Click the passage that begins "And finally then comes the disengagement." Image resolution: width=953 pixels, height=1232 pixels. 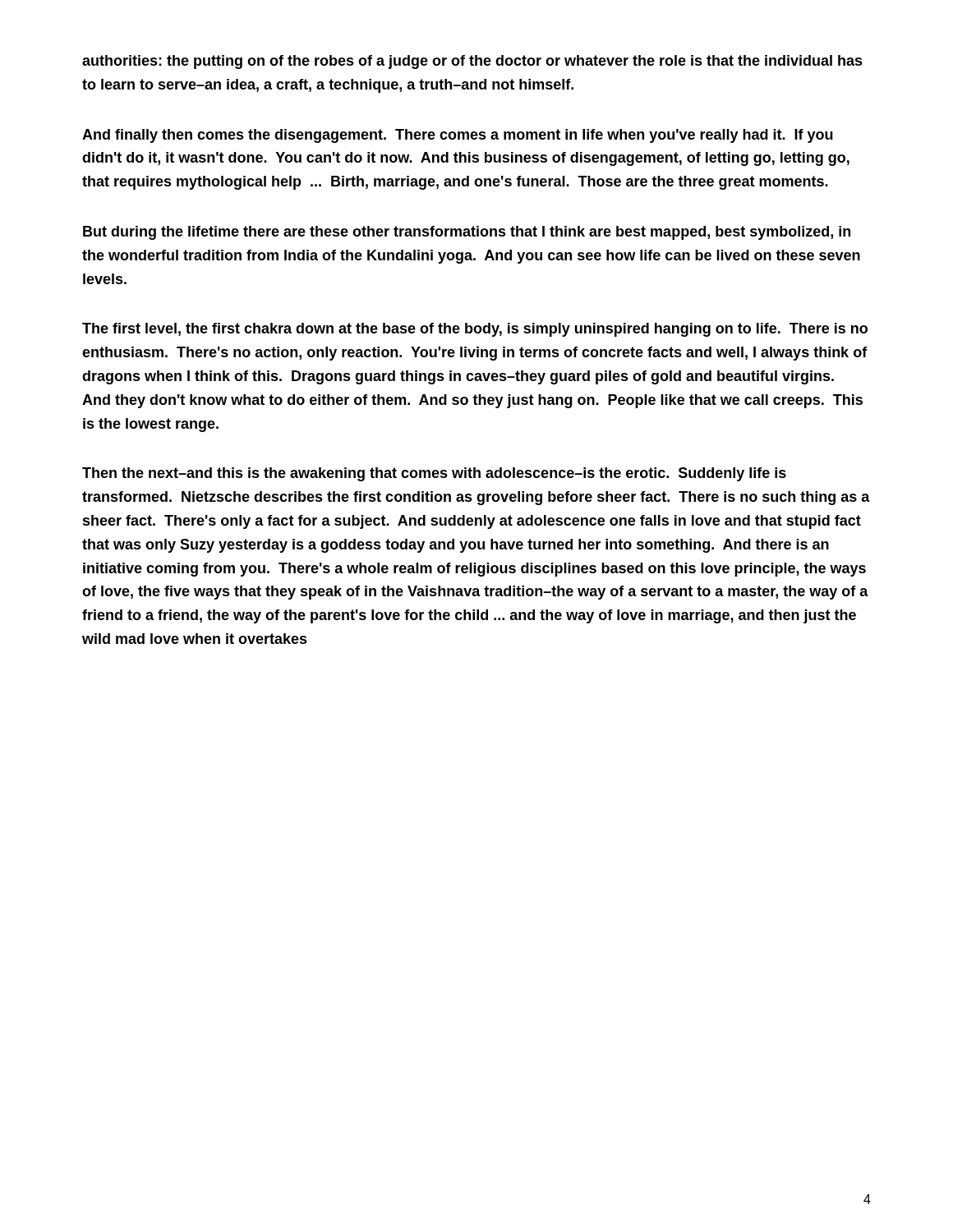466,158
